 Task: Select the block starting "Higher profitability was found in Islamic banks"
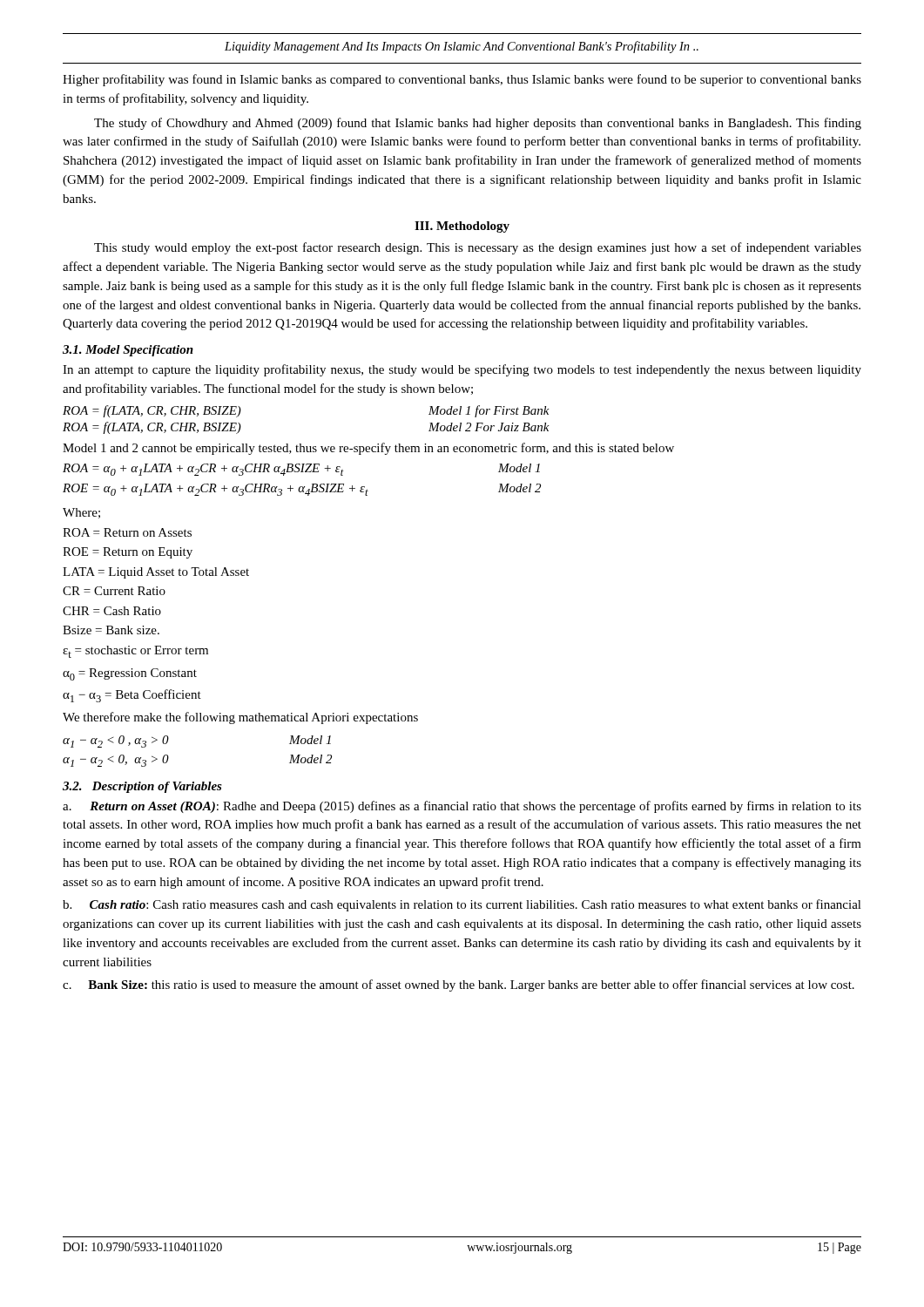point(462,90)
